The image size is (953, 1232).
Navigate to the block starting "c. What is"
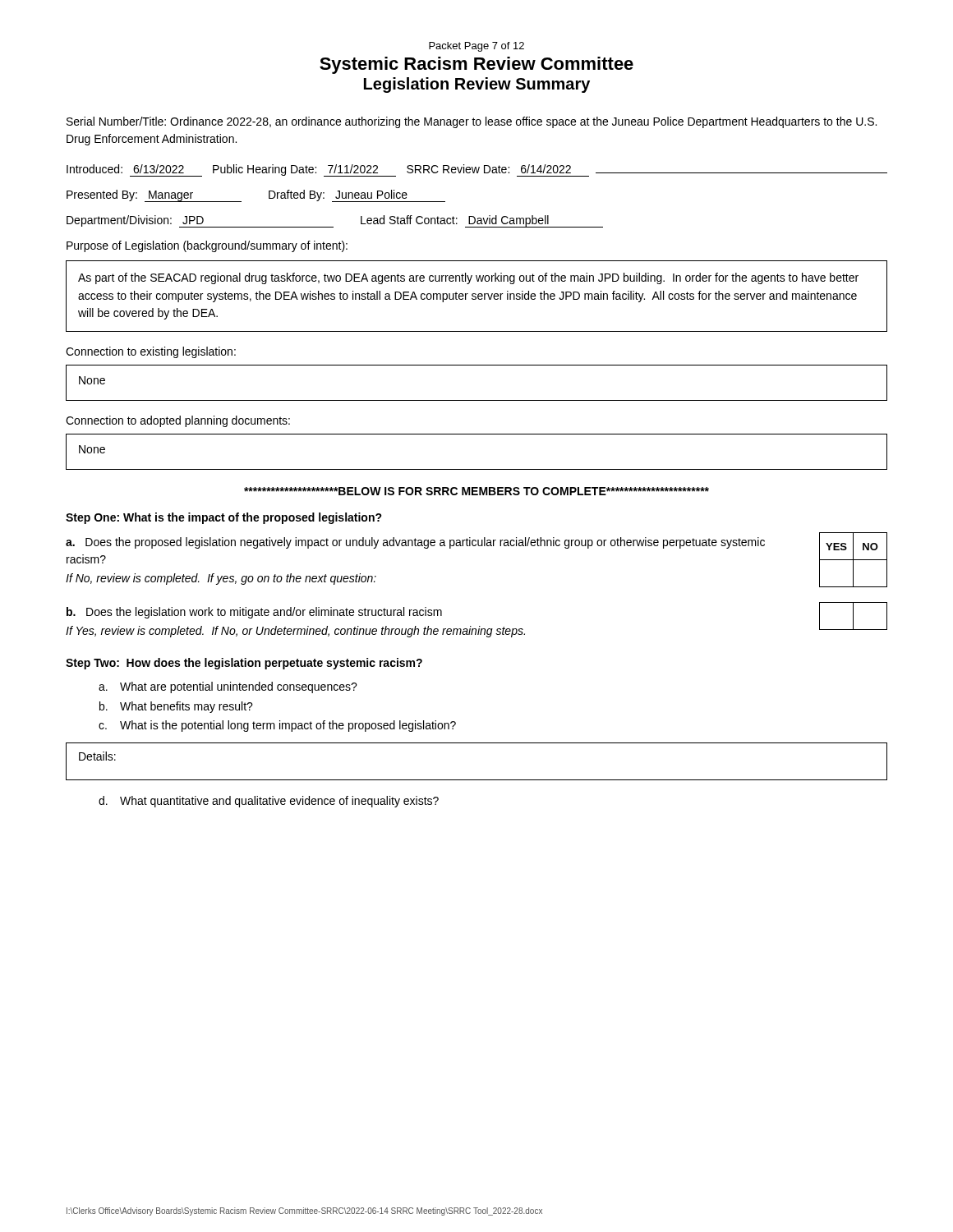click(x=277, y=726)
